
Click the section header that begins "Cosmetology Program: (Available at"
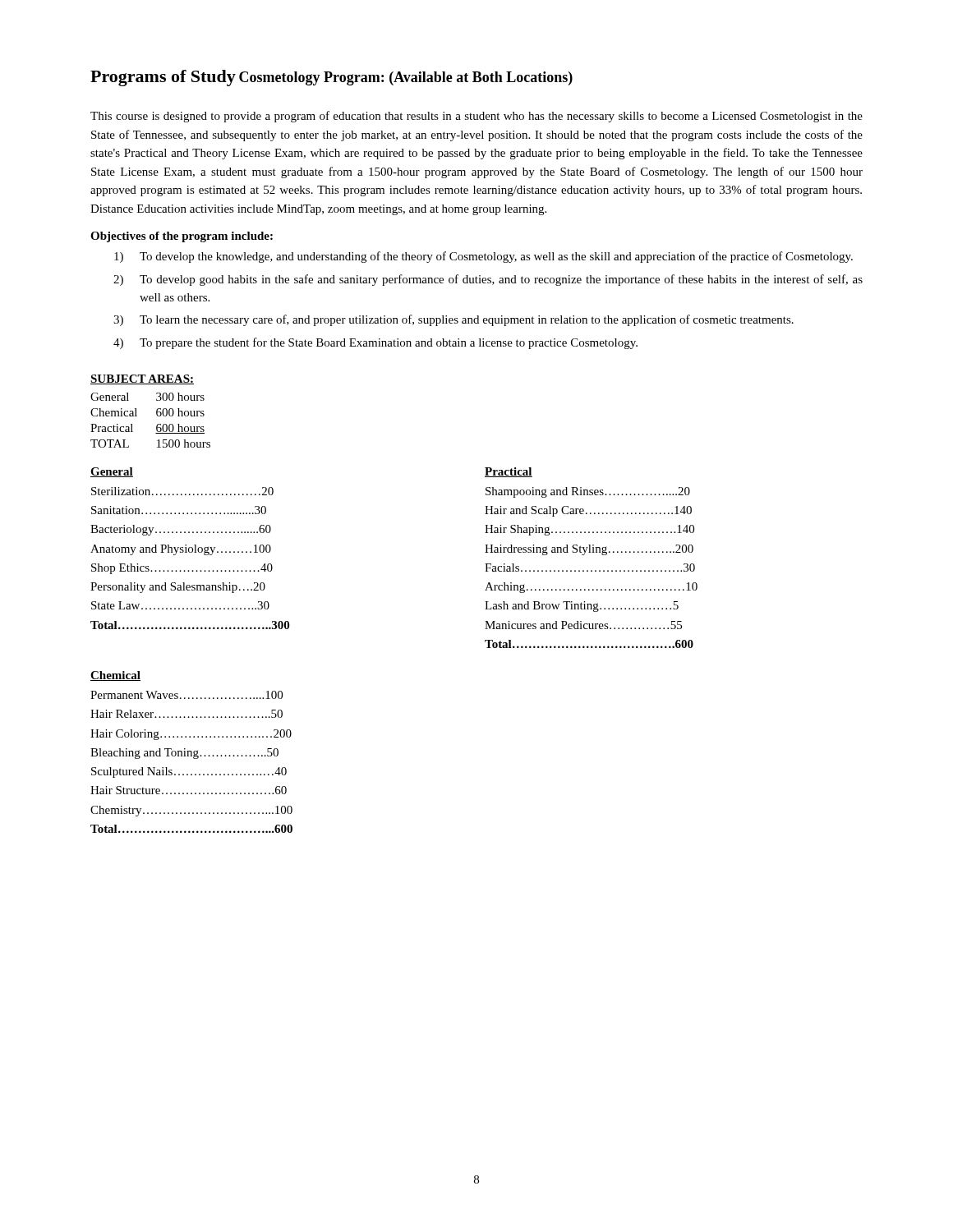(406, 78)
